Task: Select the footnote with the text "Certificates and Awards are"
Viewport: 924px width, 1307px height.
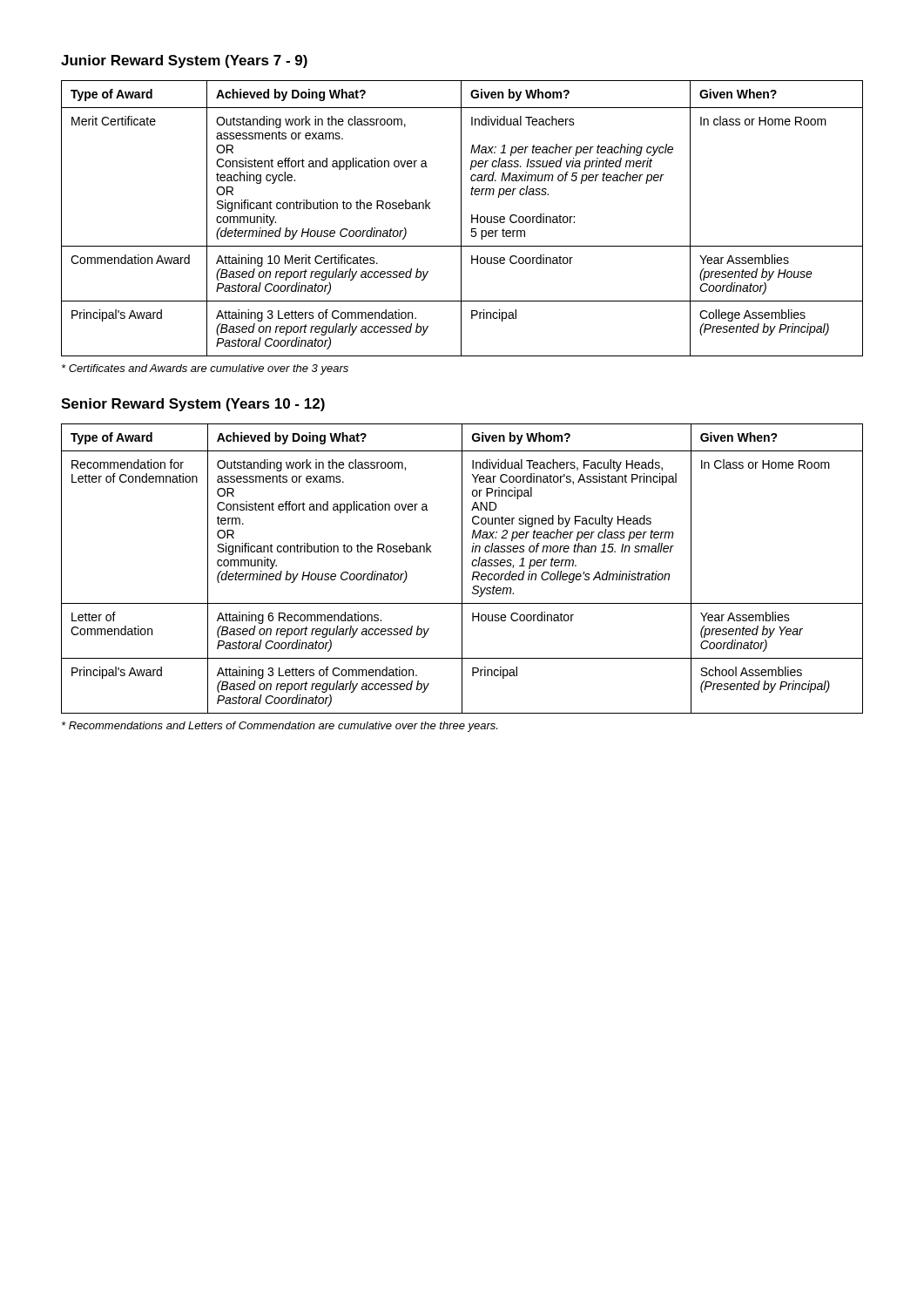Action: [x=205, y=368]
